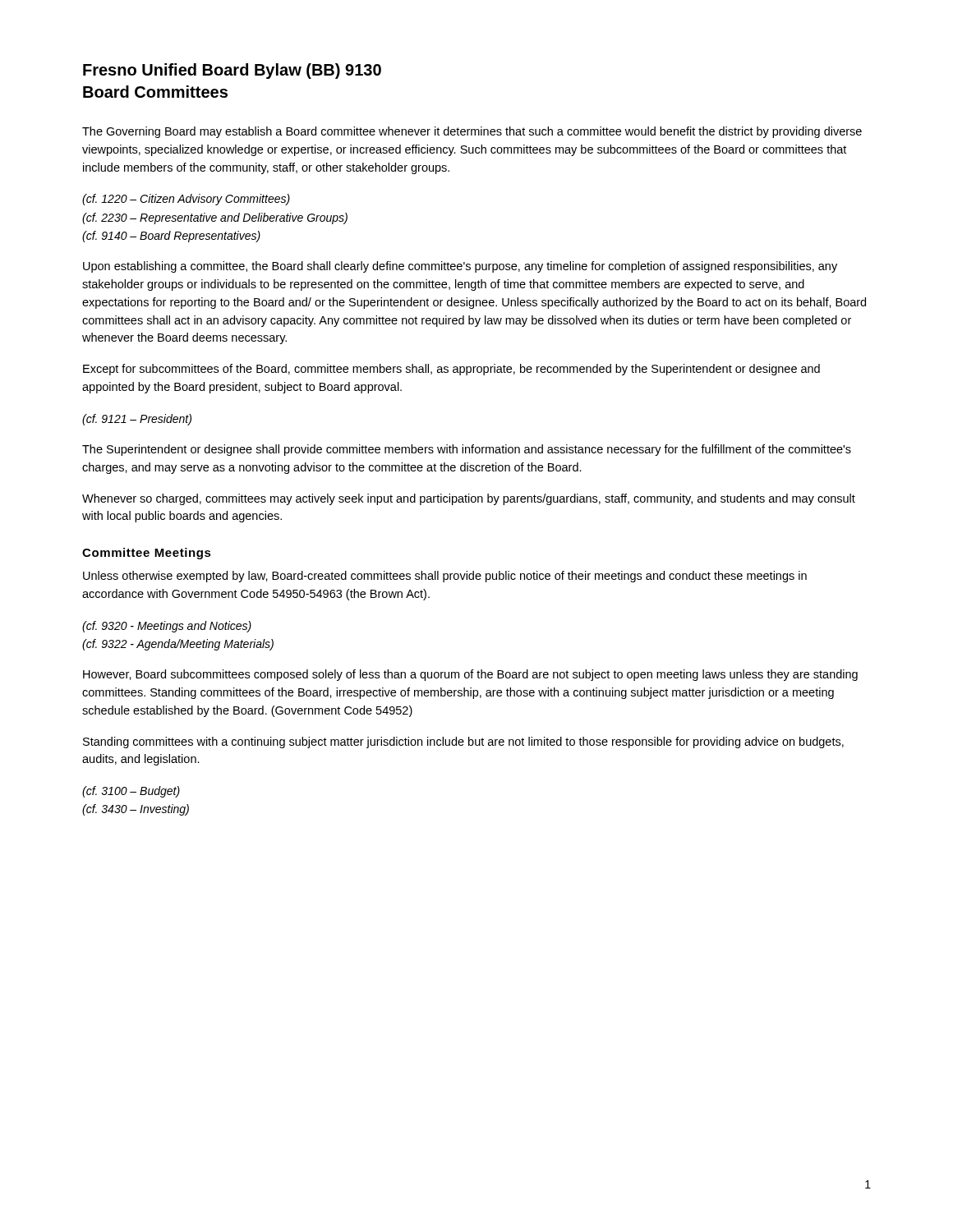Point to the element starting "Except for subcommittees of"
This screenshot has height=1232, width=953.
click(451, 378)
